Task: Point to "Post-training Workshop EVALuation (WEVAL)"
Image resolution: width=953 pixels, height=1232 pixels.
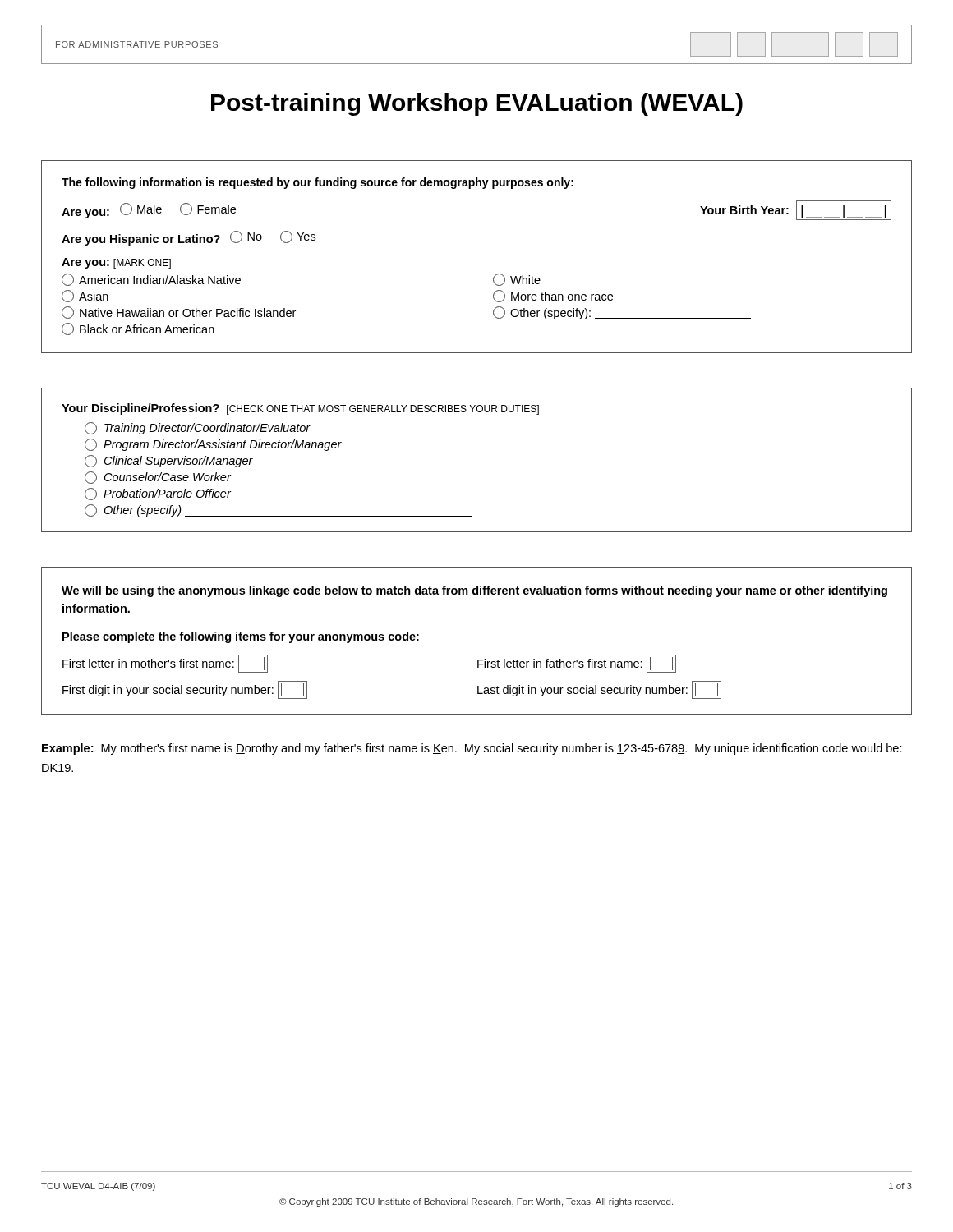Action: coord(476,103)
